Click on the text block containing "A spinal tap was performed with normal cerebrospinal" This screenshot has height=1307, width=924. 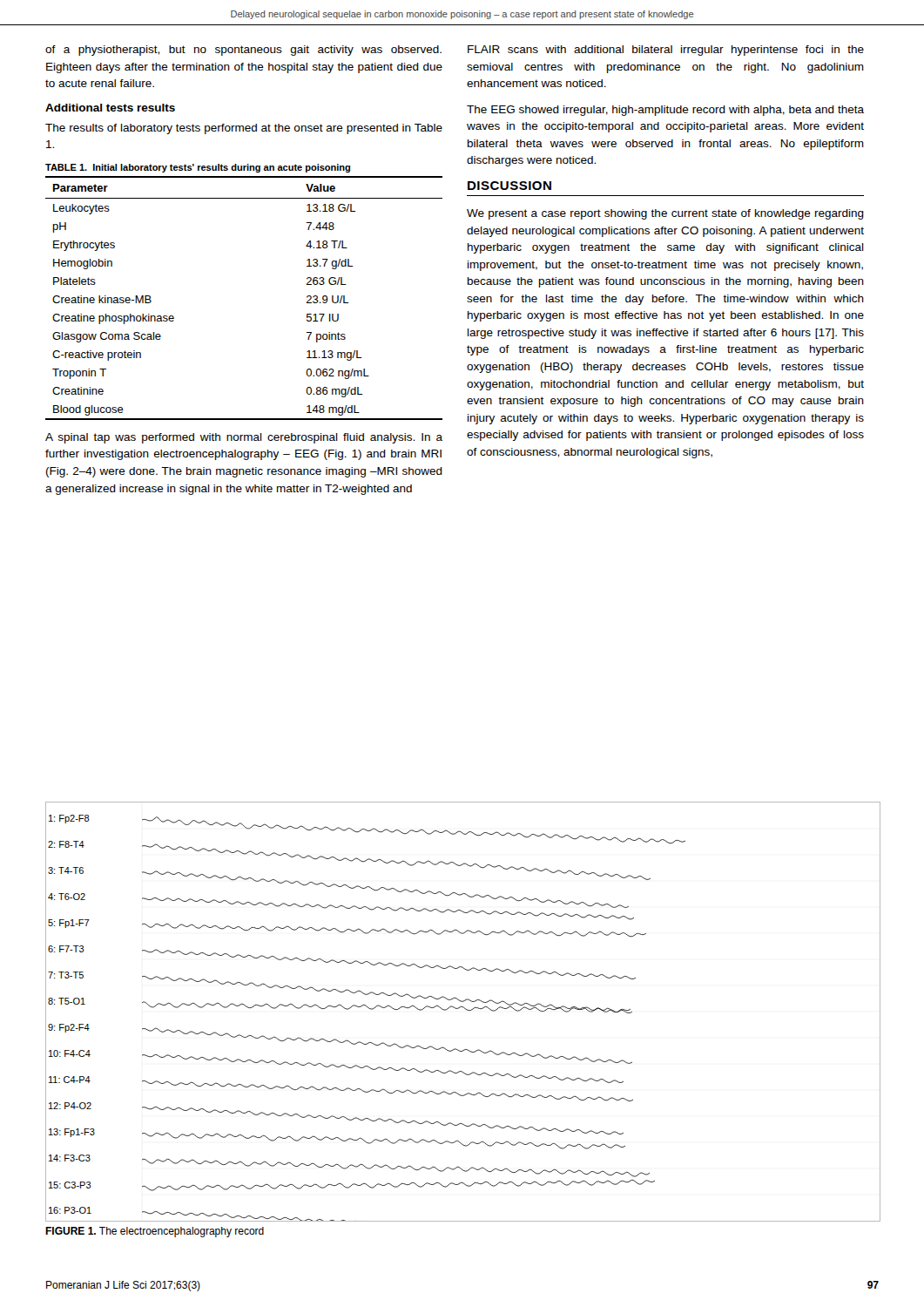click(x=244, y=463)
